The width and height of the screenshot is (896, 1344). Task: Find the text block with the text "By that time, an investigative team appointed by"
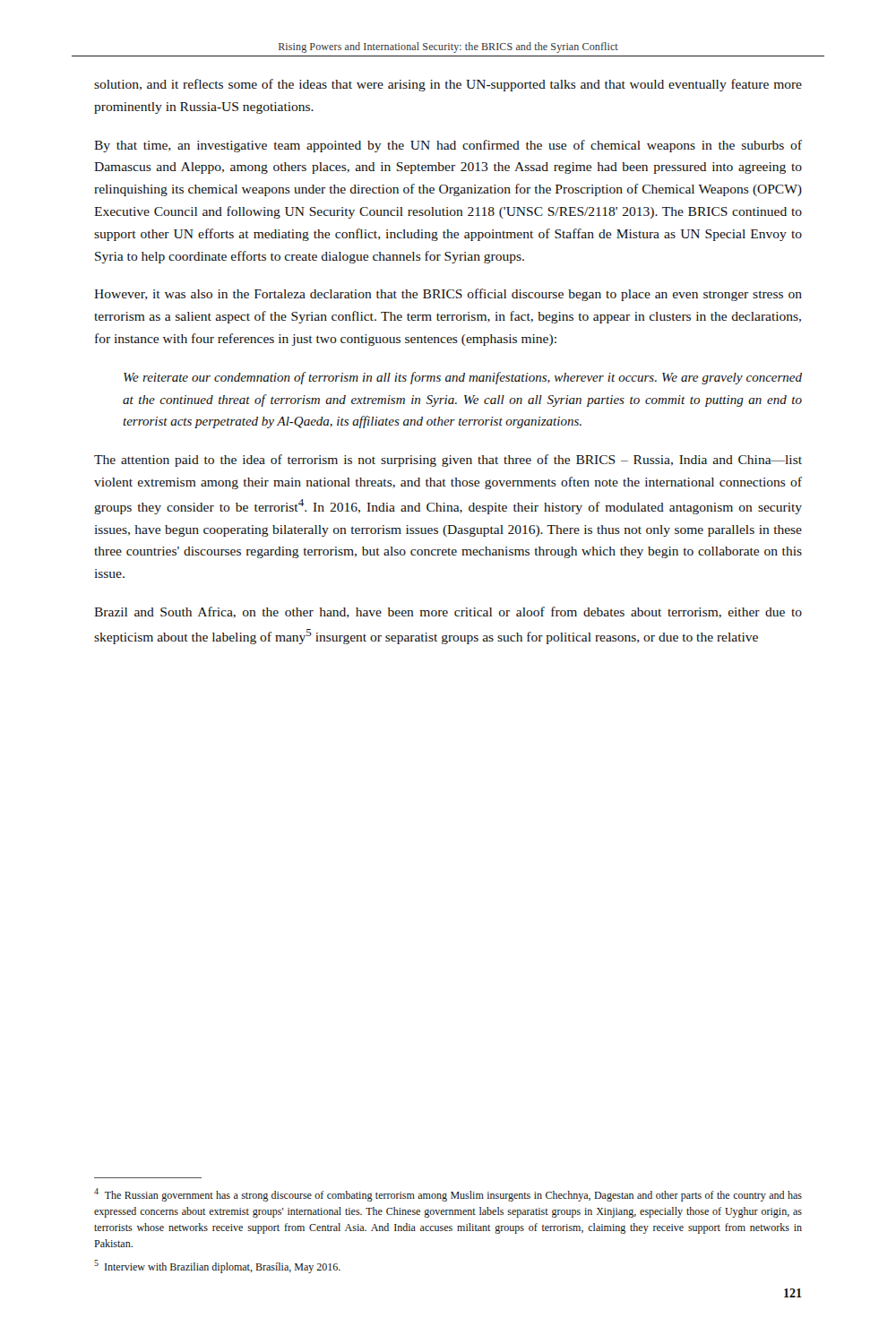[448, 200]
